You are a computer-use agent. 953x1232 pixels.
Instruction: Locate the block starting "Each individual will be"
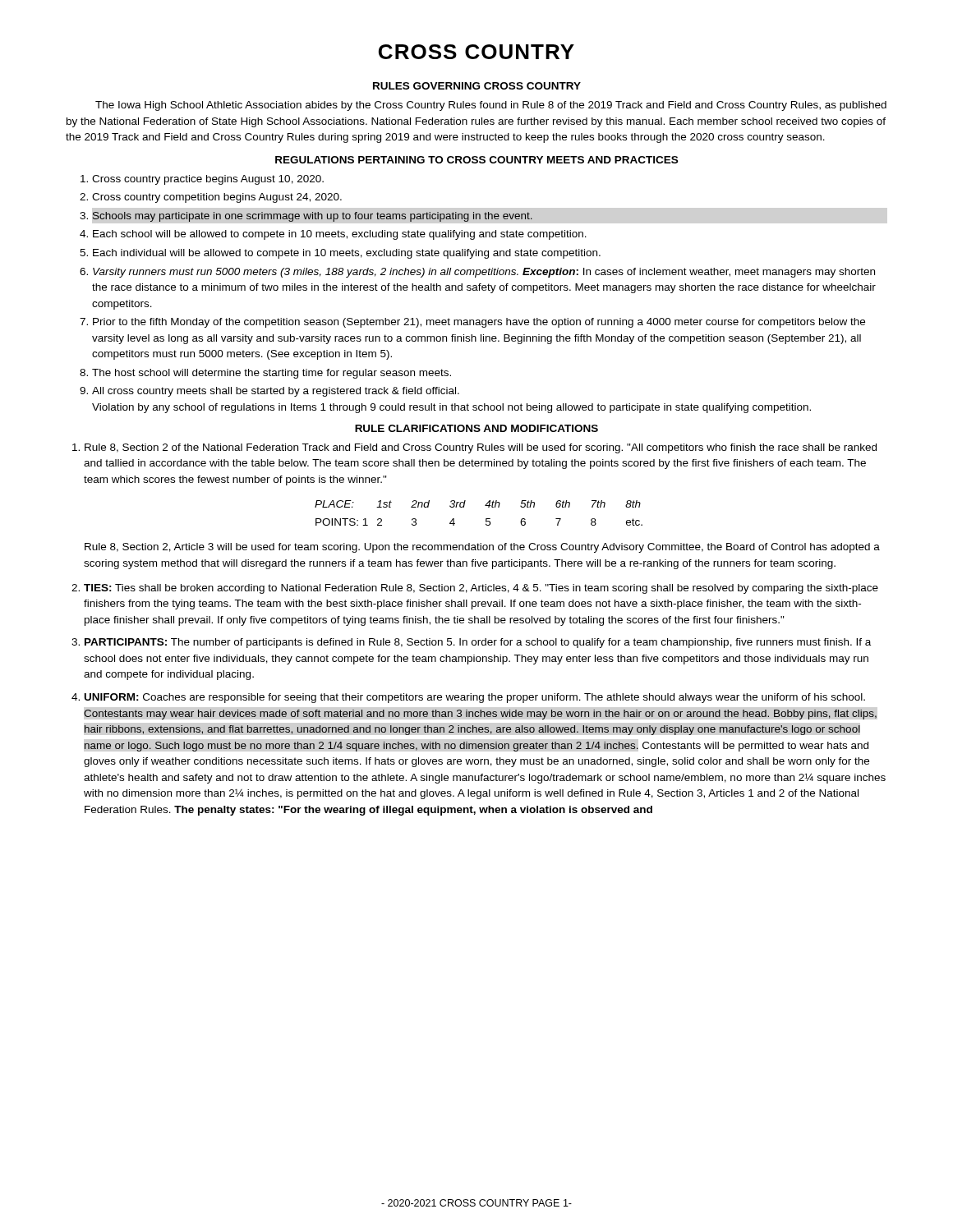coord(490,253)
